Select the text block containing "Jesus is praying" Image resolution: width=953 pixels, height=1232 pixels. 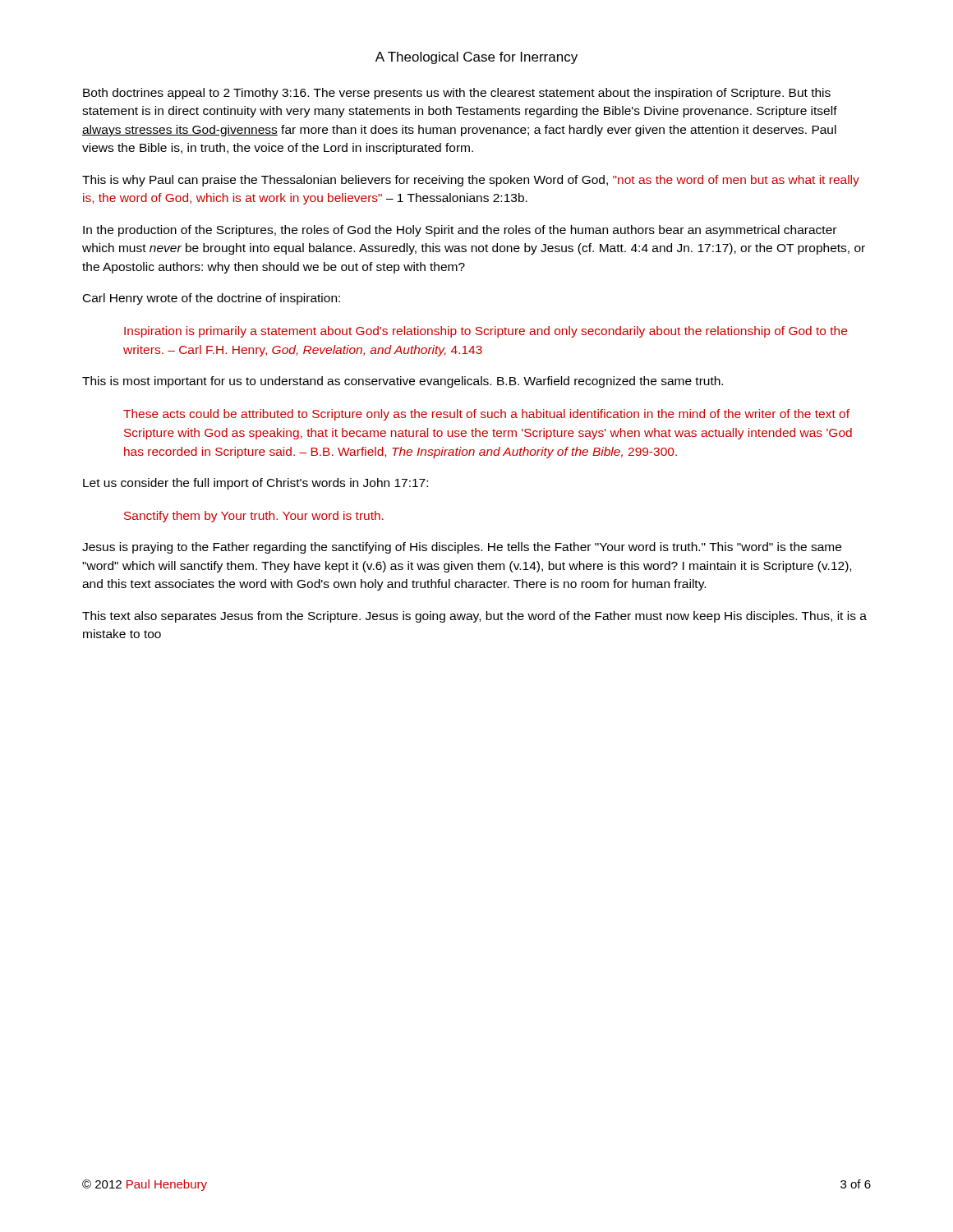tap(467, 565)
